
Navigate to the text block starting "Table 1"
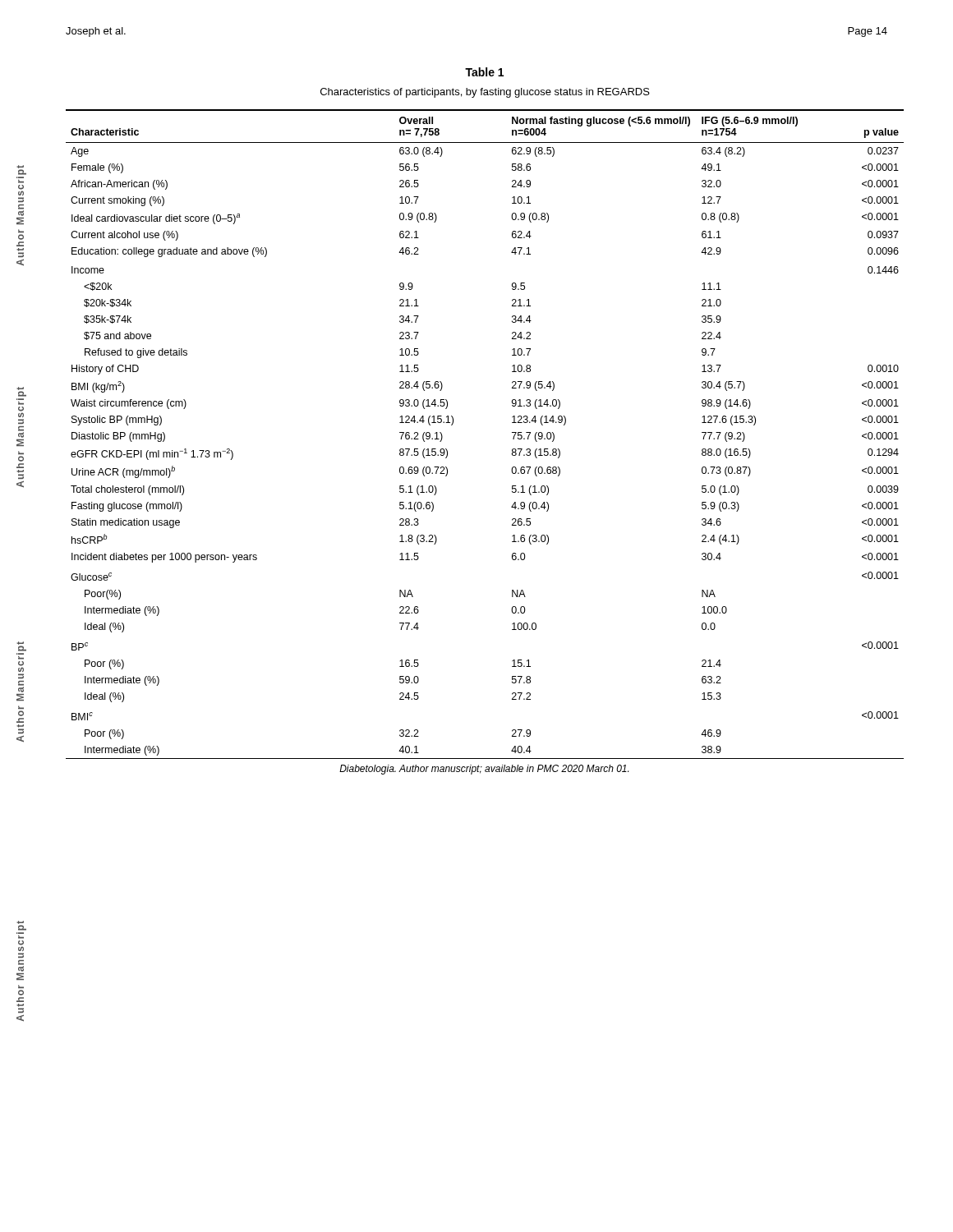485,72
